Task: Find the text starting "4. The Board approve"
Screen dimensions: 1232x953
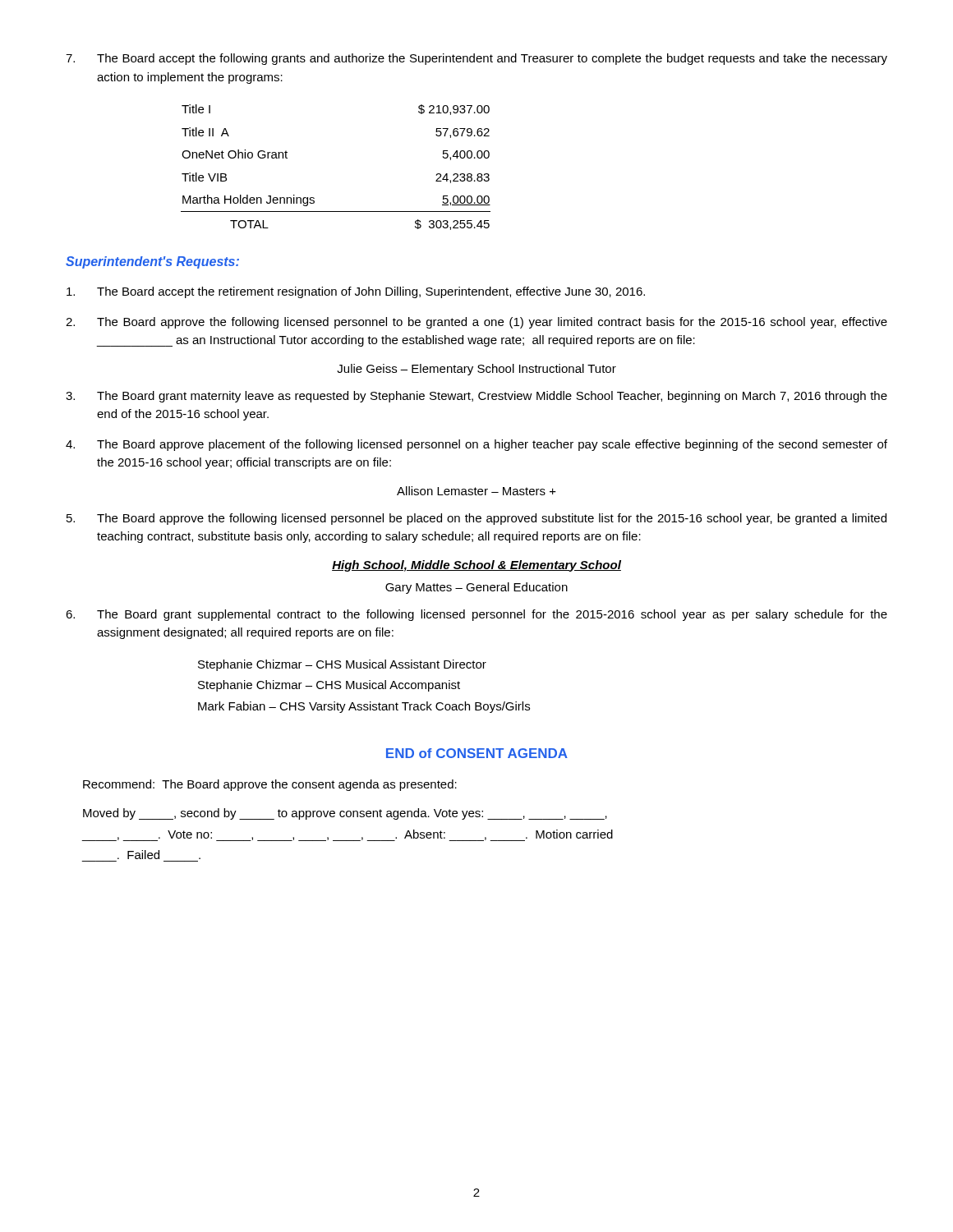Action: (x=476, y=453)
